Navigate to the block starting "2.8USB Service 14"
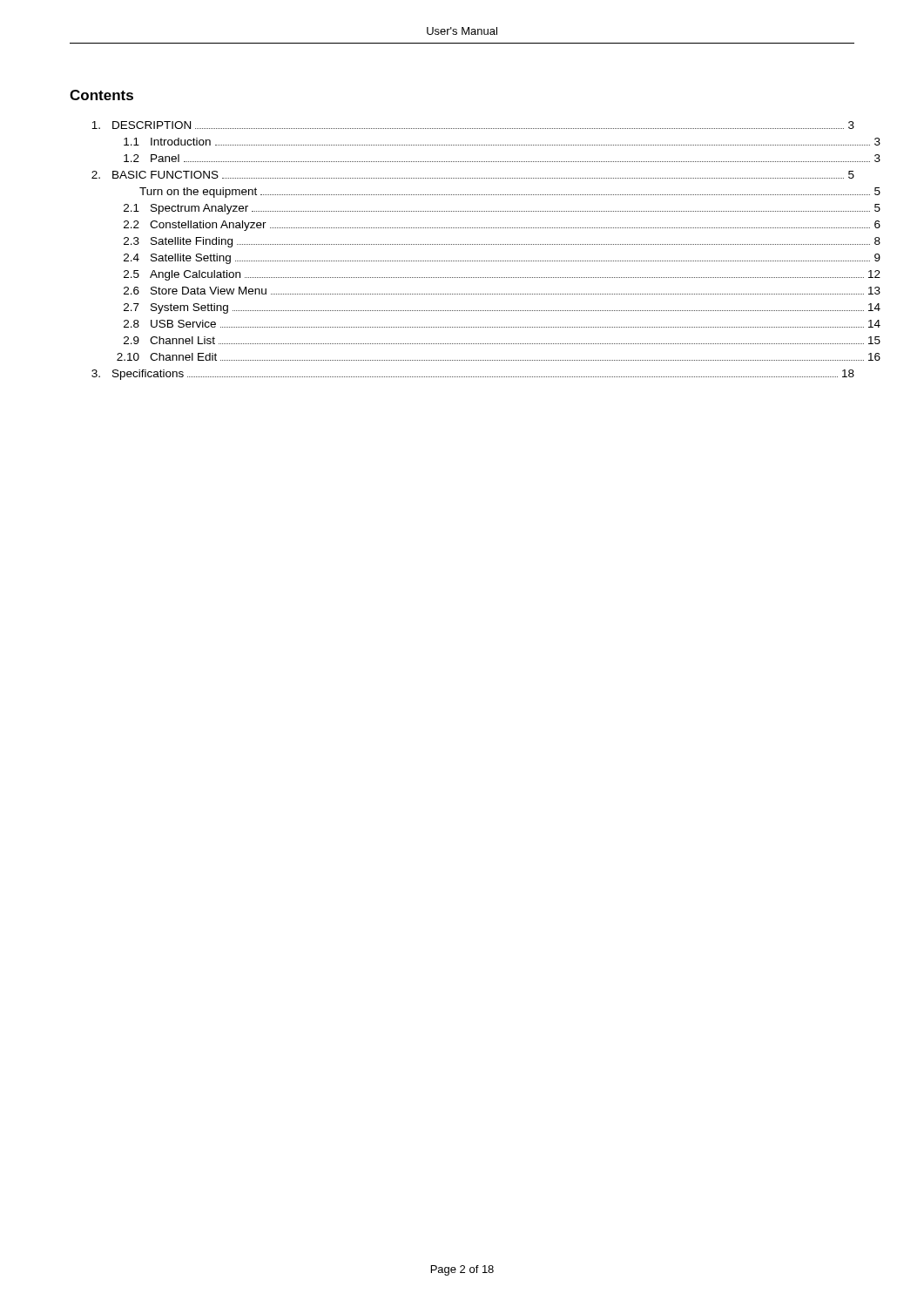The height and width of the screenshot is (1307, 924). [488, 324]
